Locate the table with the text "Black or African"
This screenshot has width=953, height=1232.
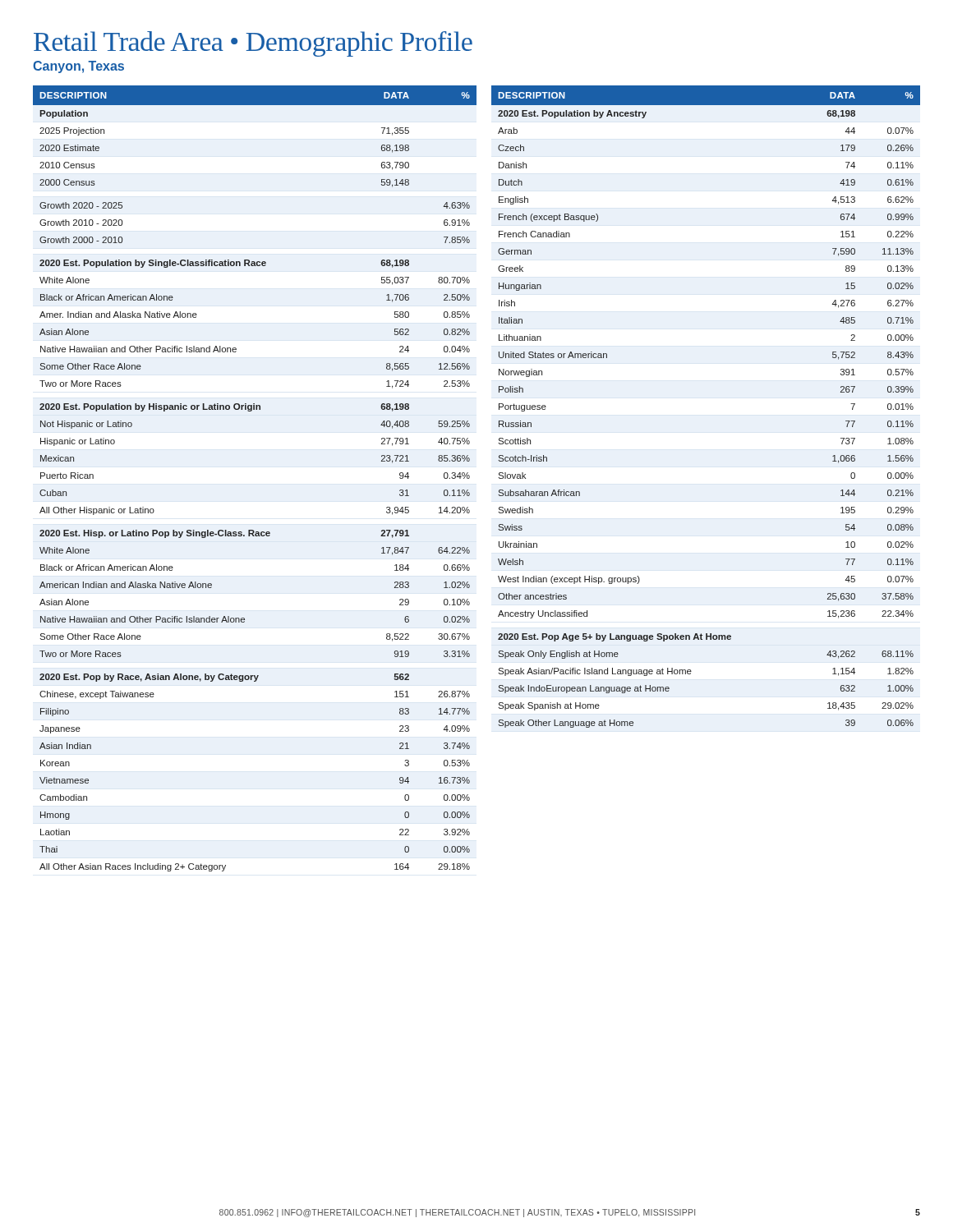click(x=255, y=480)
